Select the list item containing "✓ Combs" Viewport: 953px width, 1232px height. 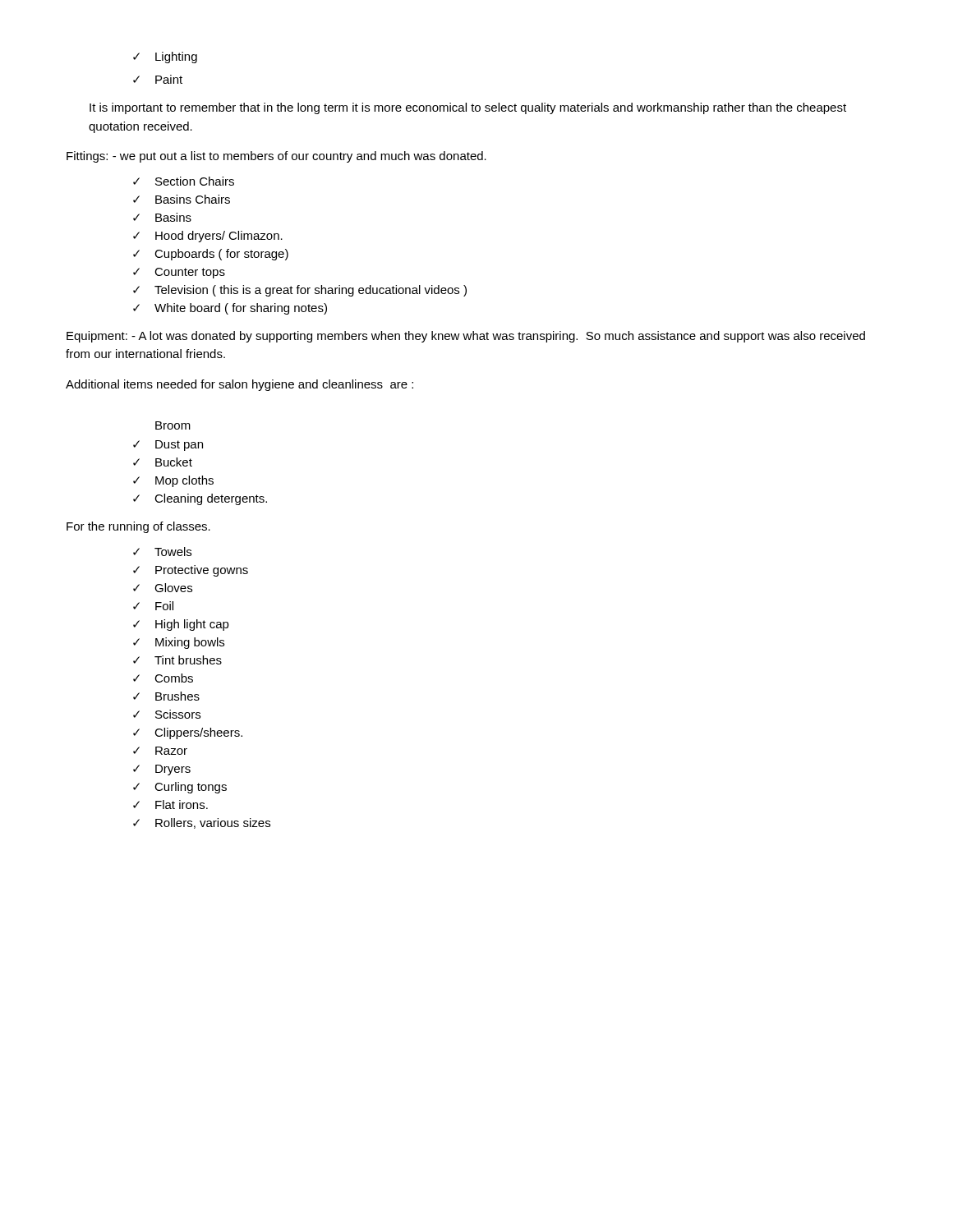click(162, 678)
